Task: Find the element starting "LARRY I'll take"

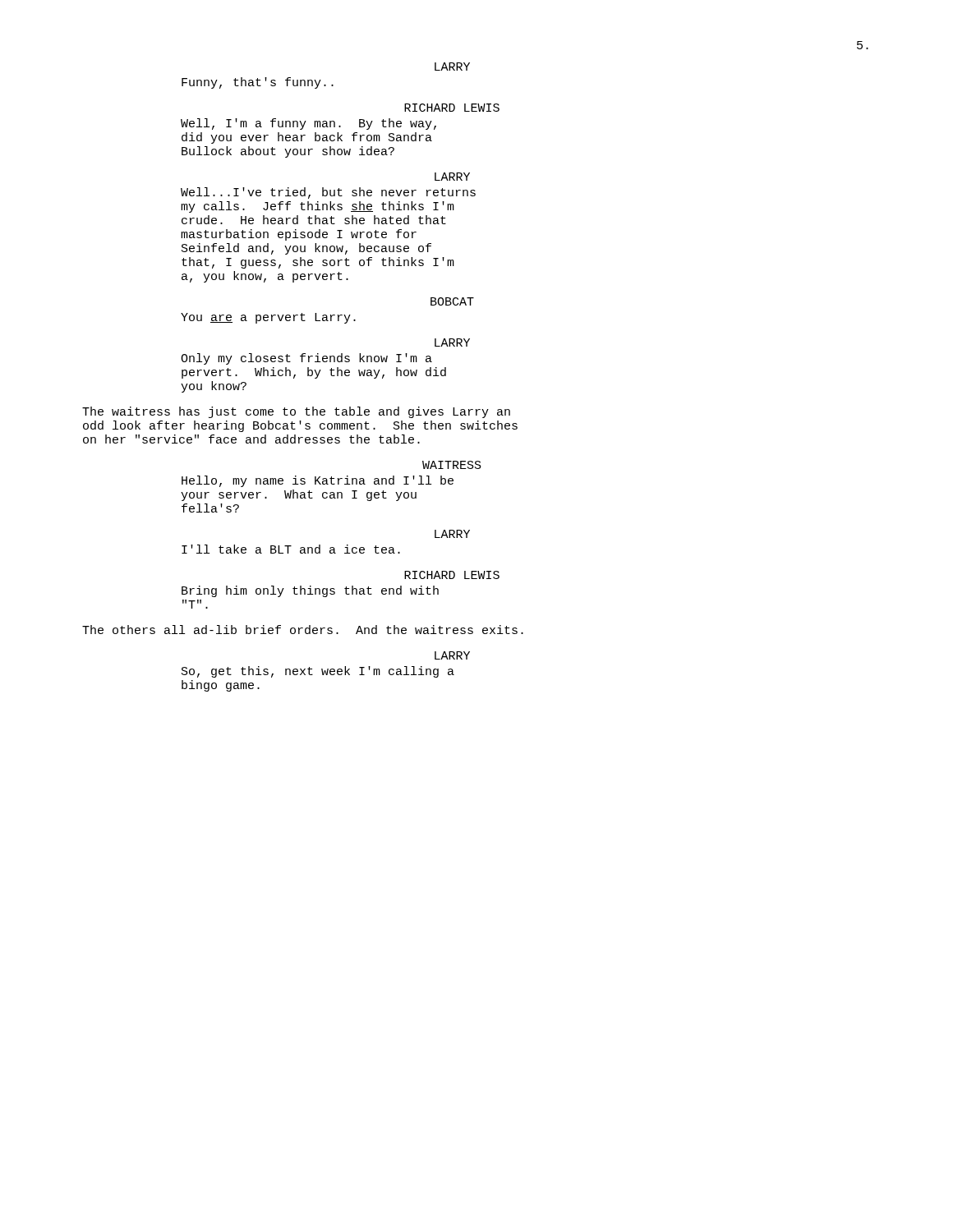Action: click(452, 543)
